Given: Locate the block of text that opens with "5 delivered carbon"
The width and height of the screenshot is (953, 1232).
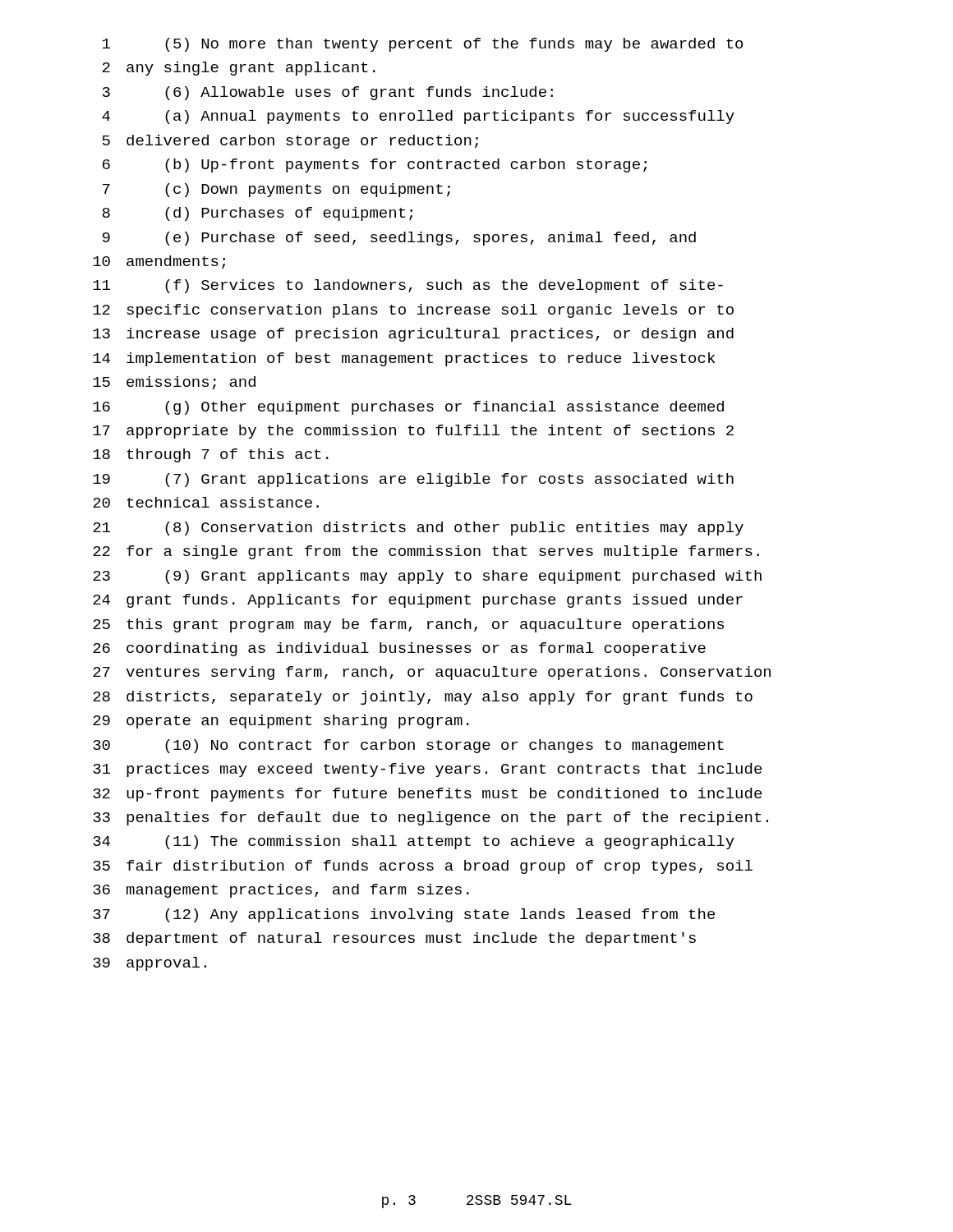Looking at the screenshot, I should click(x=476, y=142).
